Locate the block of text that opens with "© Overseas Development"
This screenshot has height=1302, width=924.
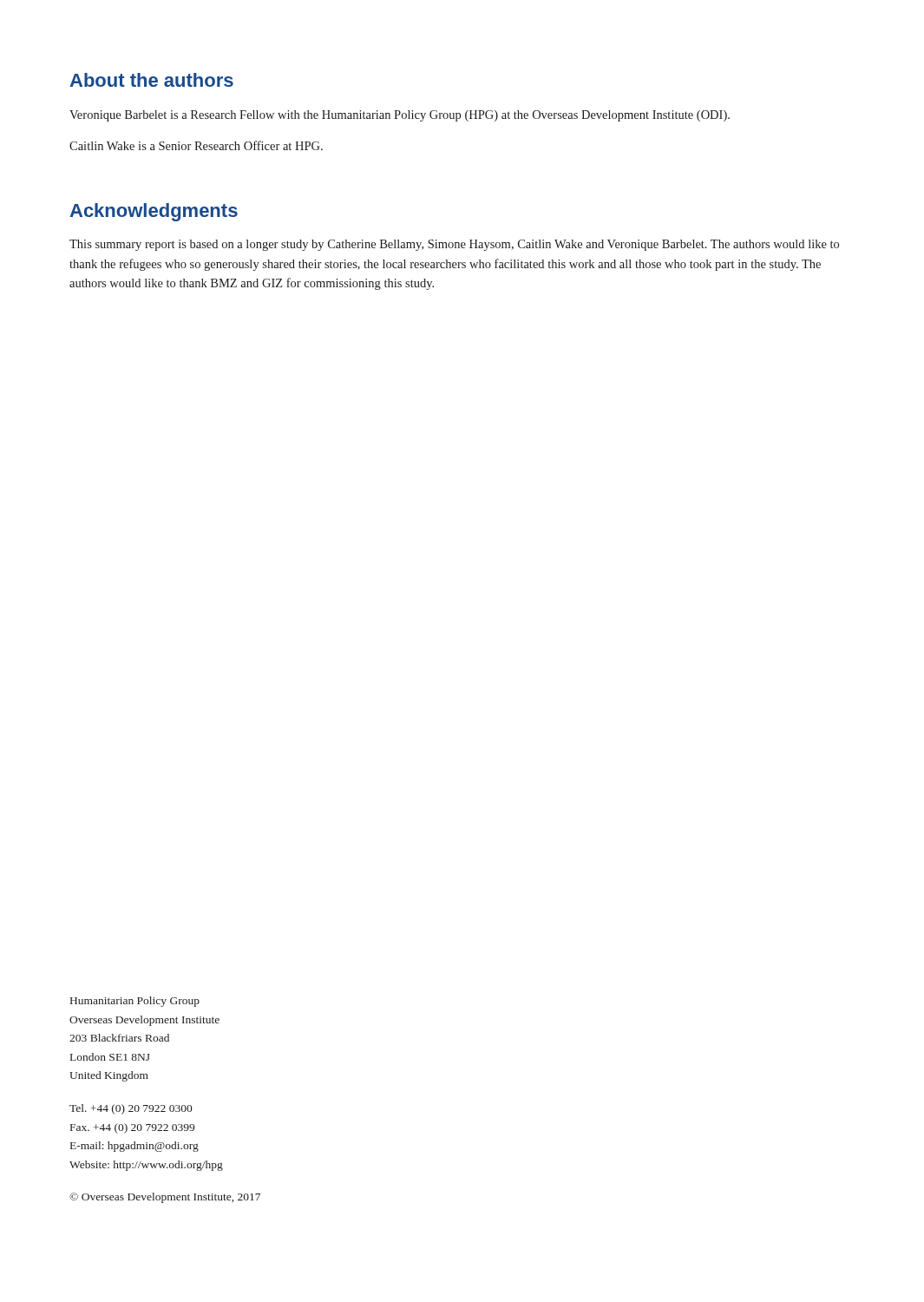165,1198
